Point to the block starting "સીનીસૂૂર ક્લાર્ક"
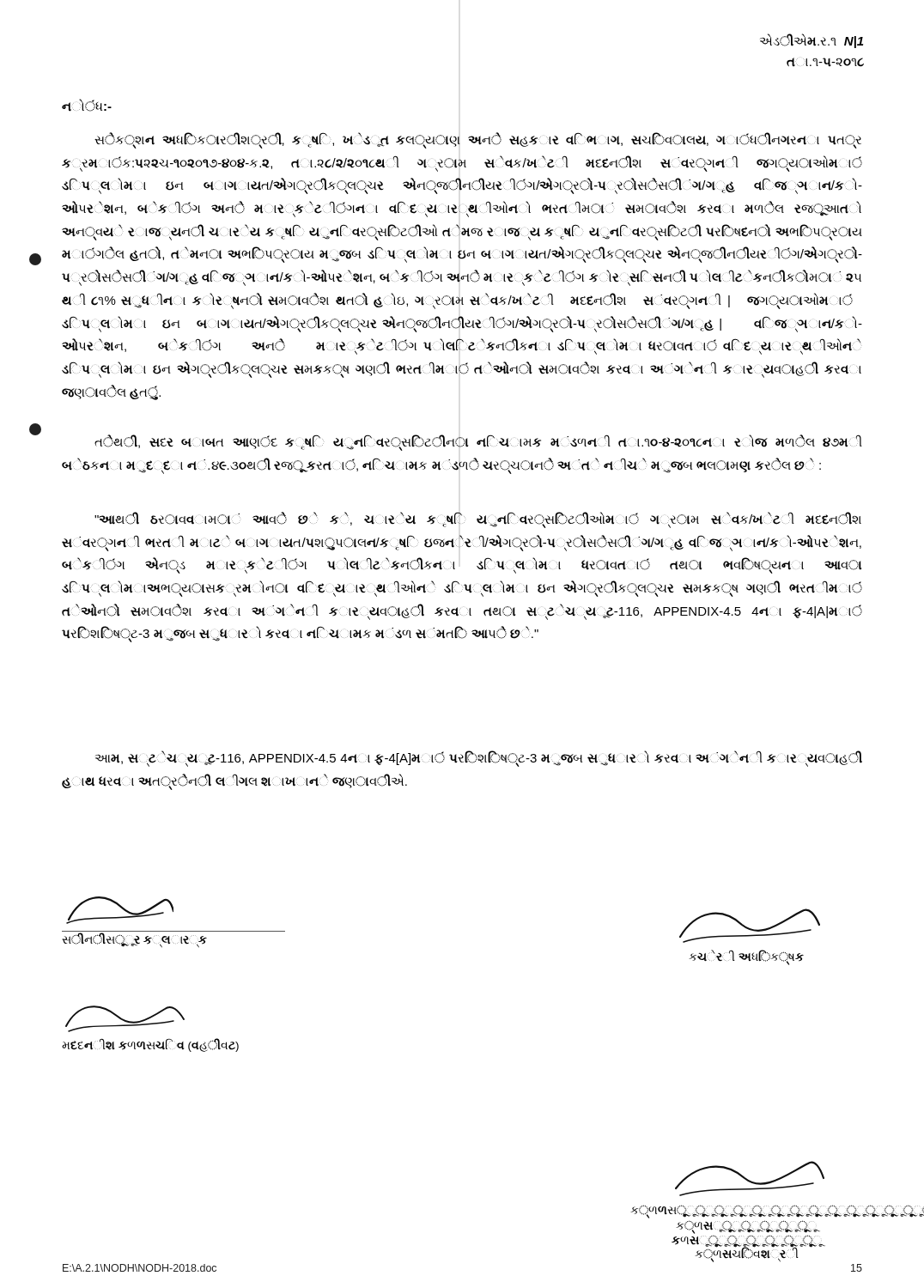This screenshot has width=924, height=1288. click(x=173, y=914)
